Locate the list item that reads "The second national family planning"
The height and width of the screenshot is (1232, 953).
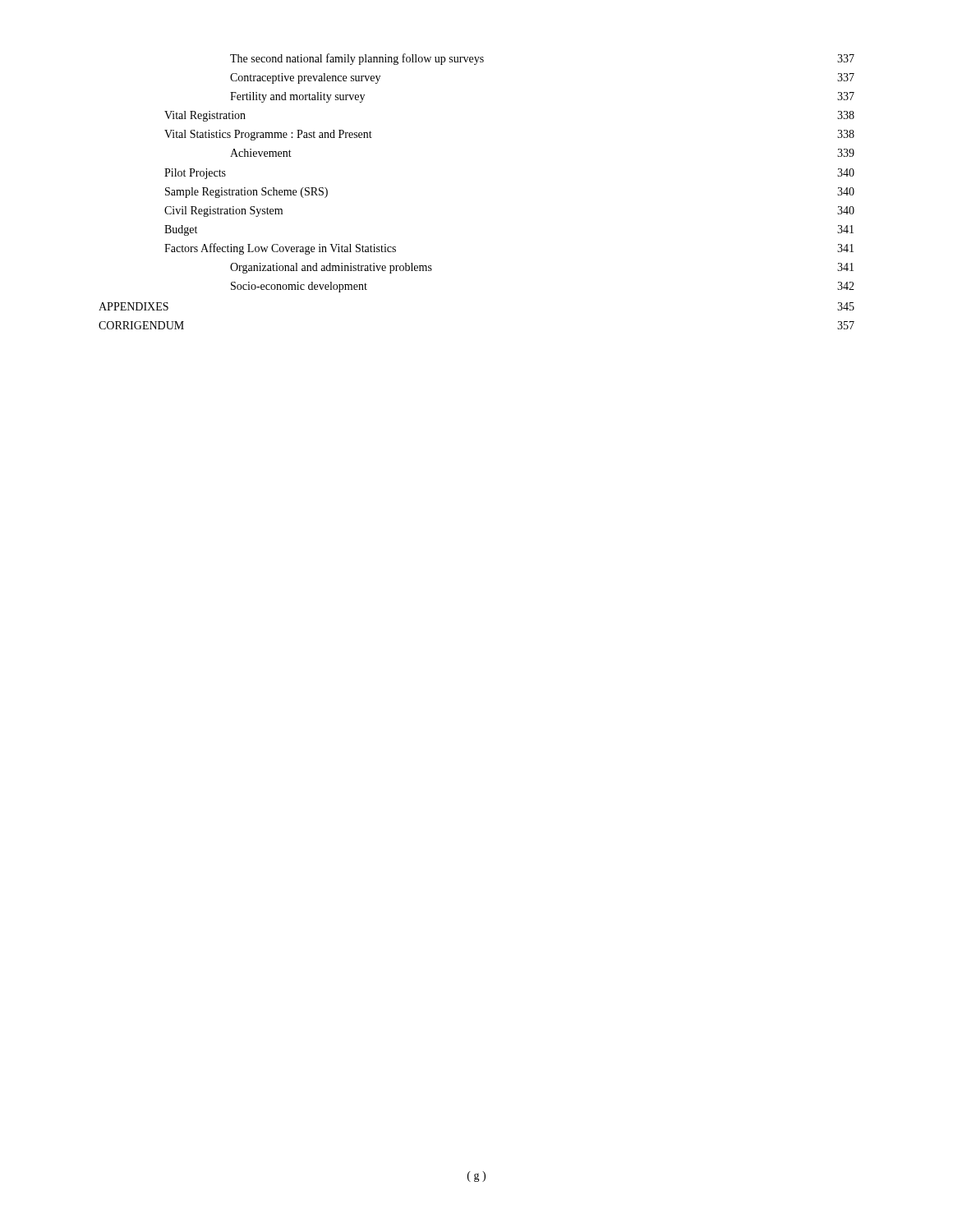[x=352, y=59]
